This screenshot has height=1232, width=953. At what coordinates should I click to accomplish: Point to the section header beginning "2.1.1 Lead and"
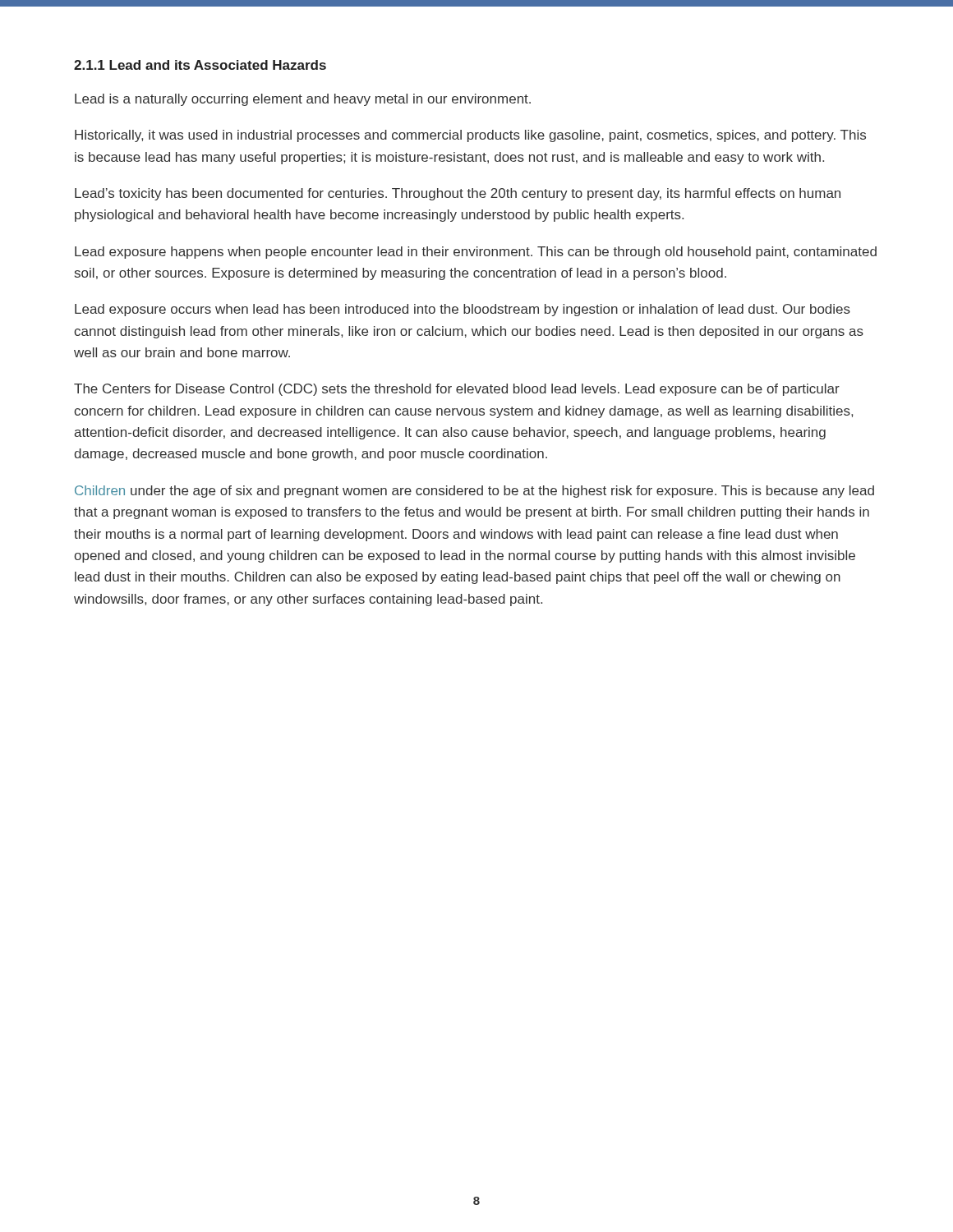coord(200,65)
